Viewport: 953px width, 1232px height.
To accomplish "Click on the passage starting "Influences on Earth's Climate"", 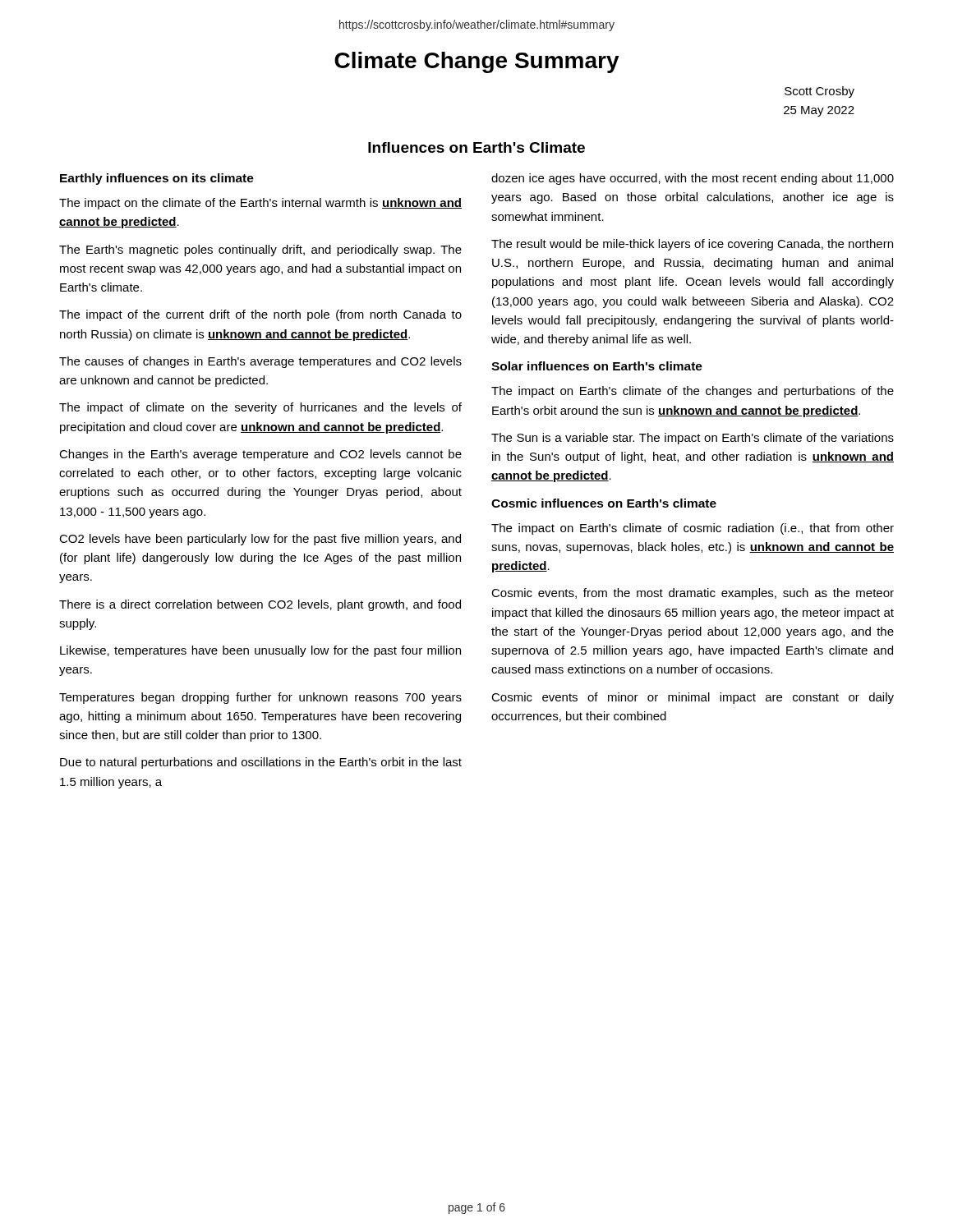I will 476,147.
